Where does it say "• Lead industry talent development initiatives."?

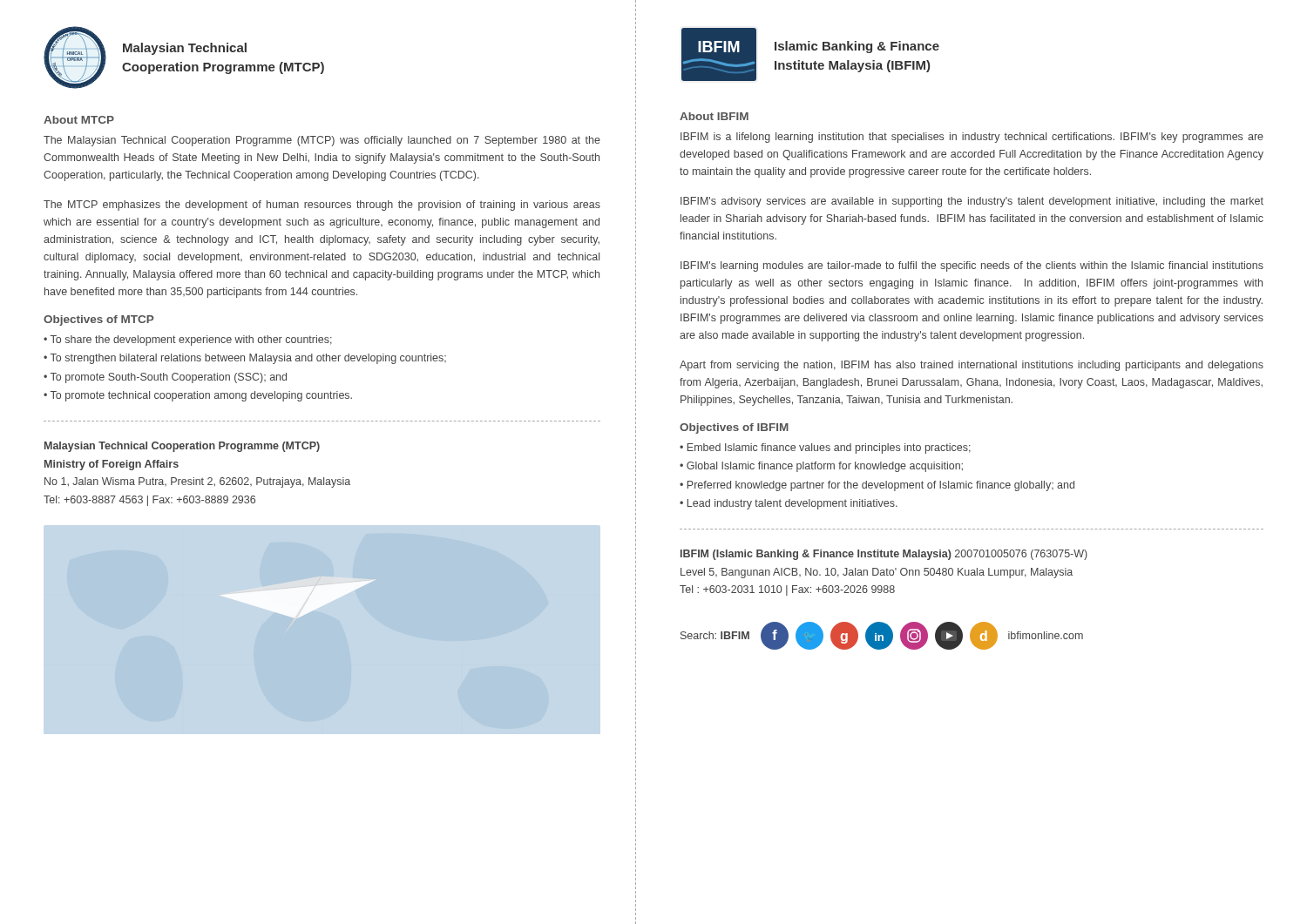pyautogui.click(x=789, y=503)
